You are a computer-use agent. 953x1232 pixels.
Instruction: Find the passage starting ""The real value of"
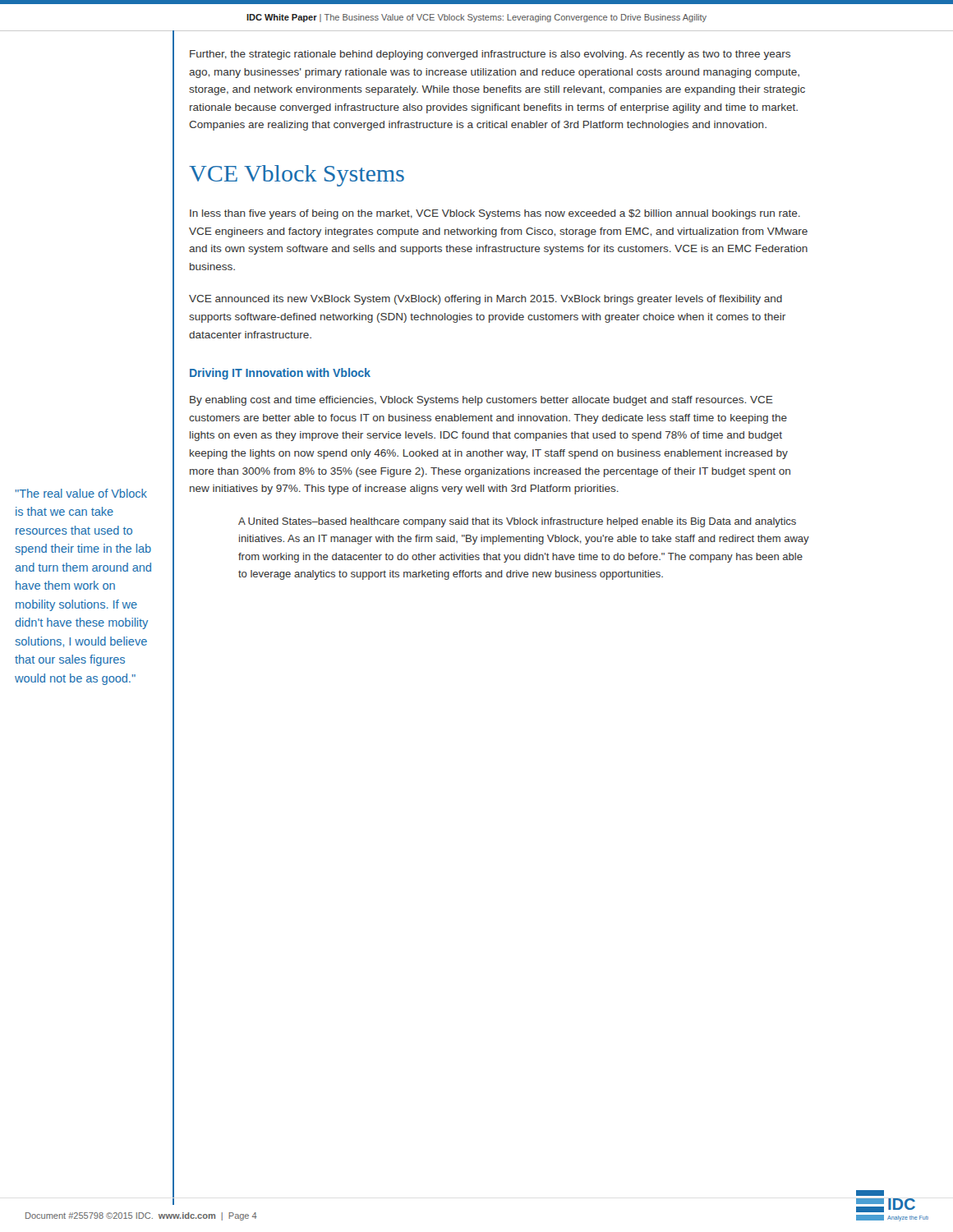tap(87, 586)
